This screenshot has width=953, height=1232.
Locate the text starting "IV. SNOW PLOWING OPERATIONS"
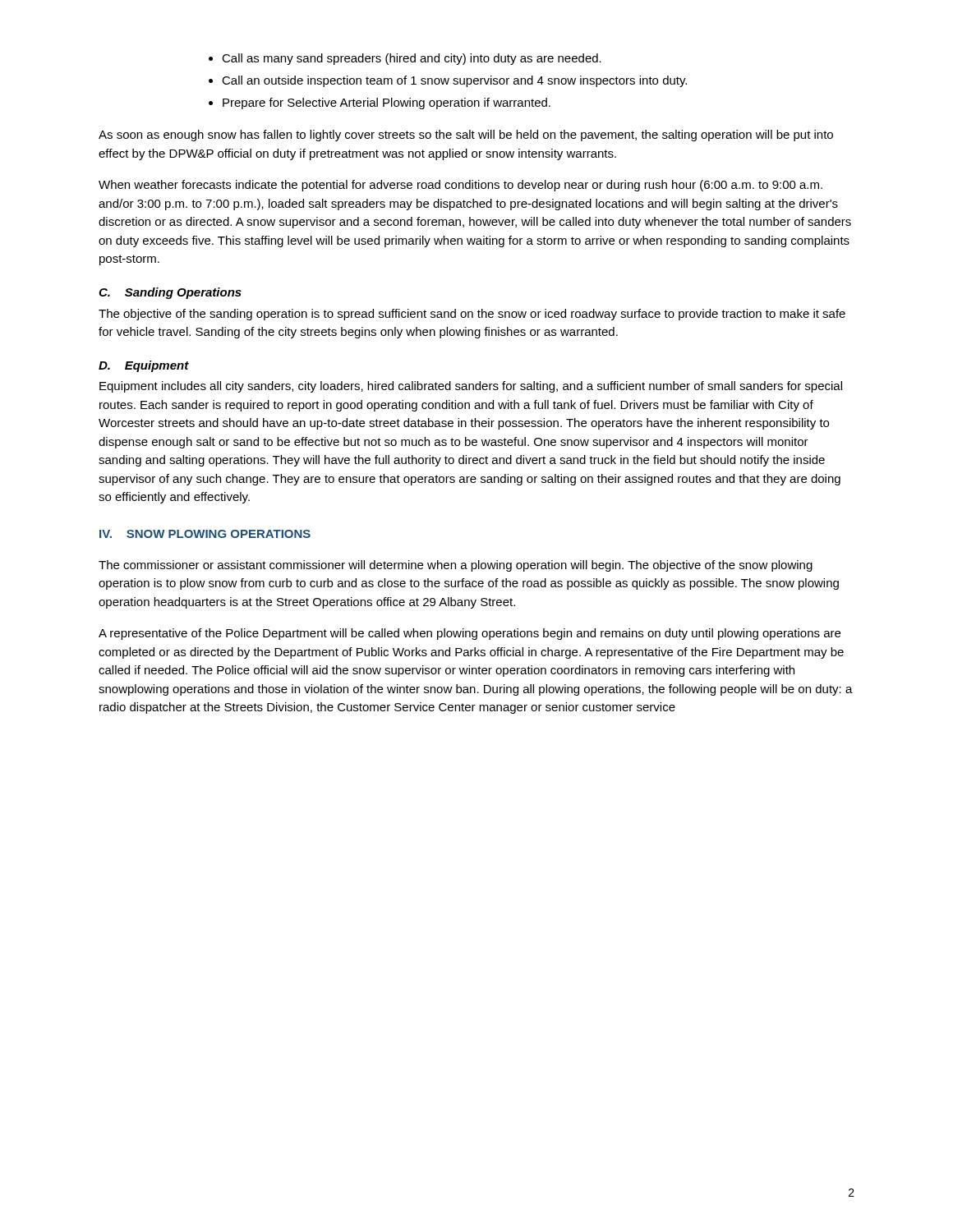205,533
